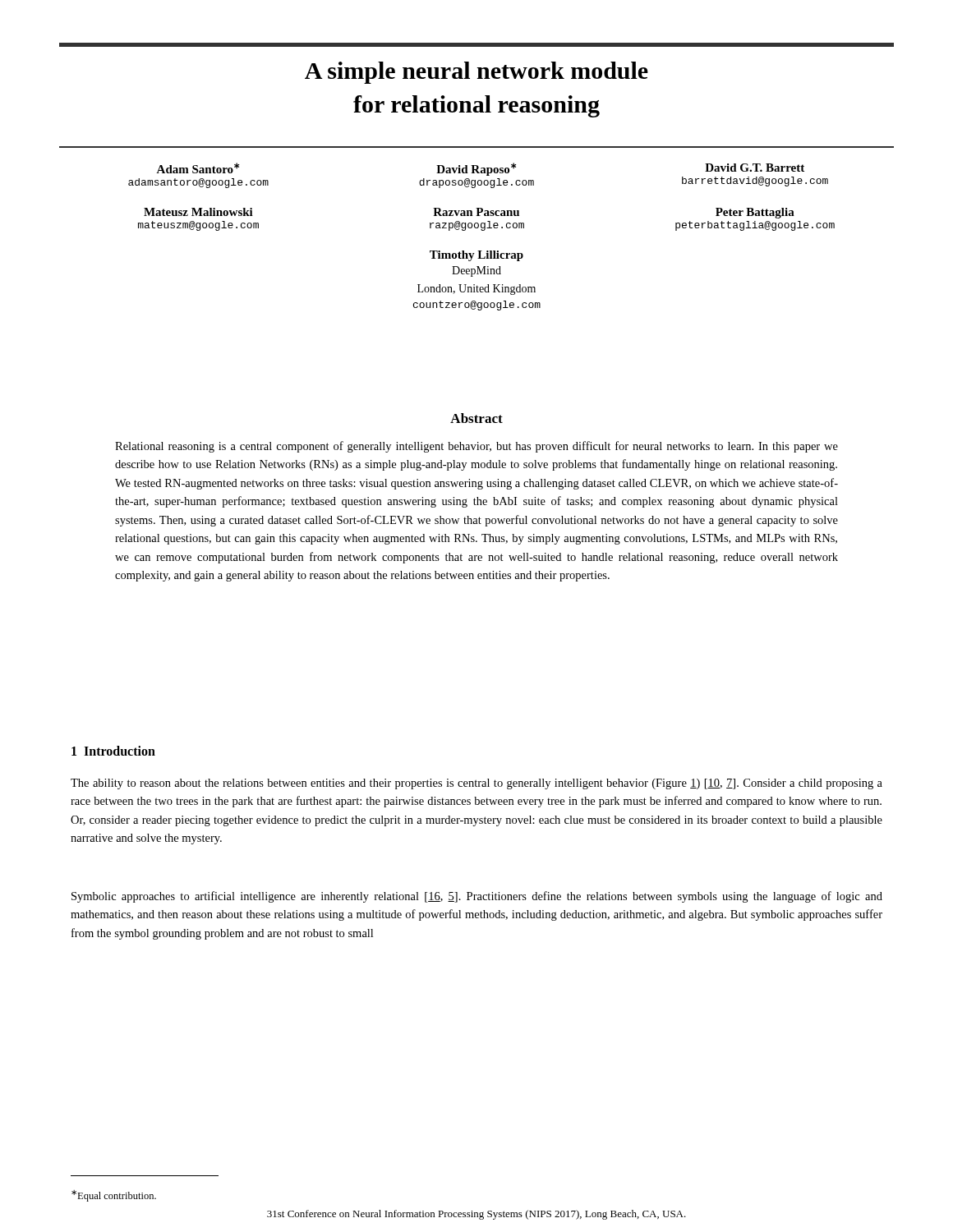
Task: Point to the element starting "Symbolic approaches to artificial intelligence are inherently relational"
Action: tap(476, 915)
